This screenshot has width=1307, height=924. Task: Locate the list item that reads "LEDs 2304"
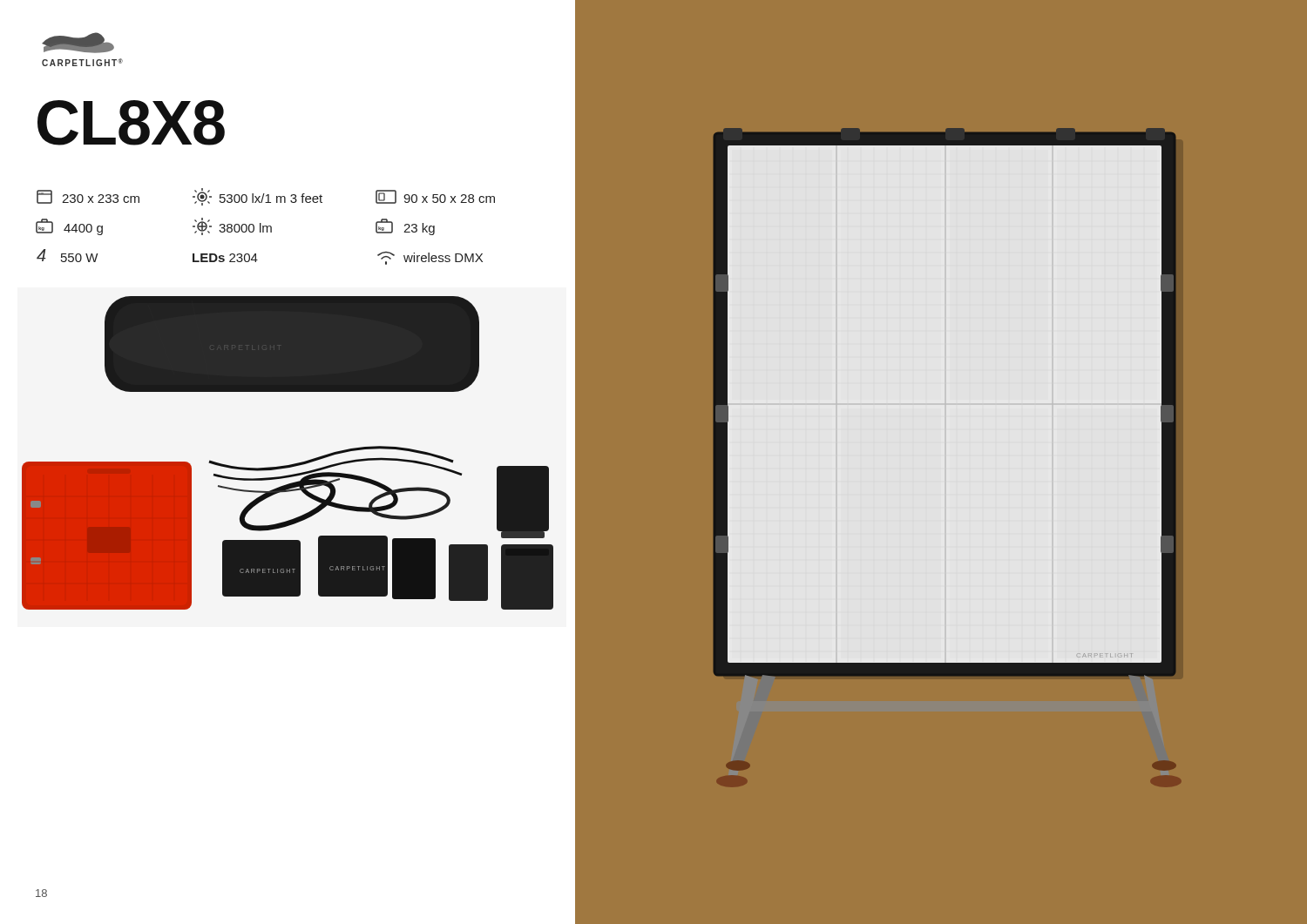click(x=225, y=257)
